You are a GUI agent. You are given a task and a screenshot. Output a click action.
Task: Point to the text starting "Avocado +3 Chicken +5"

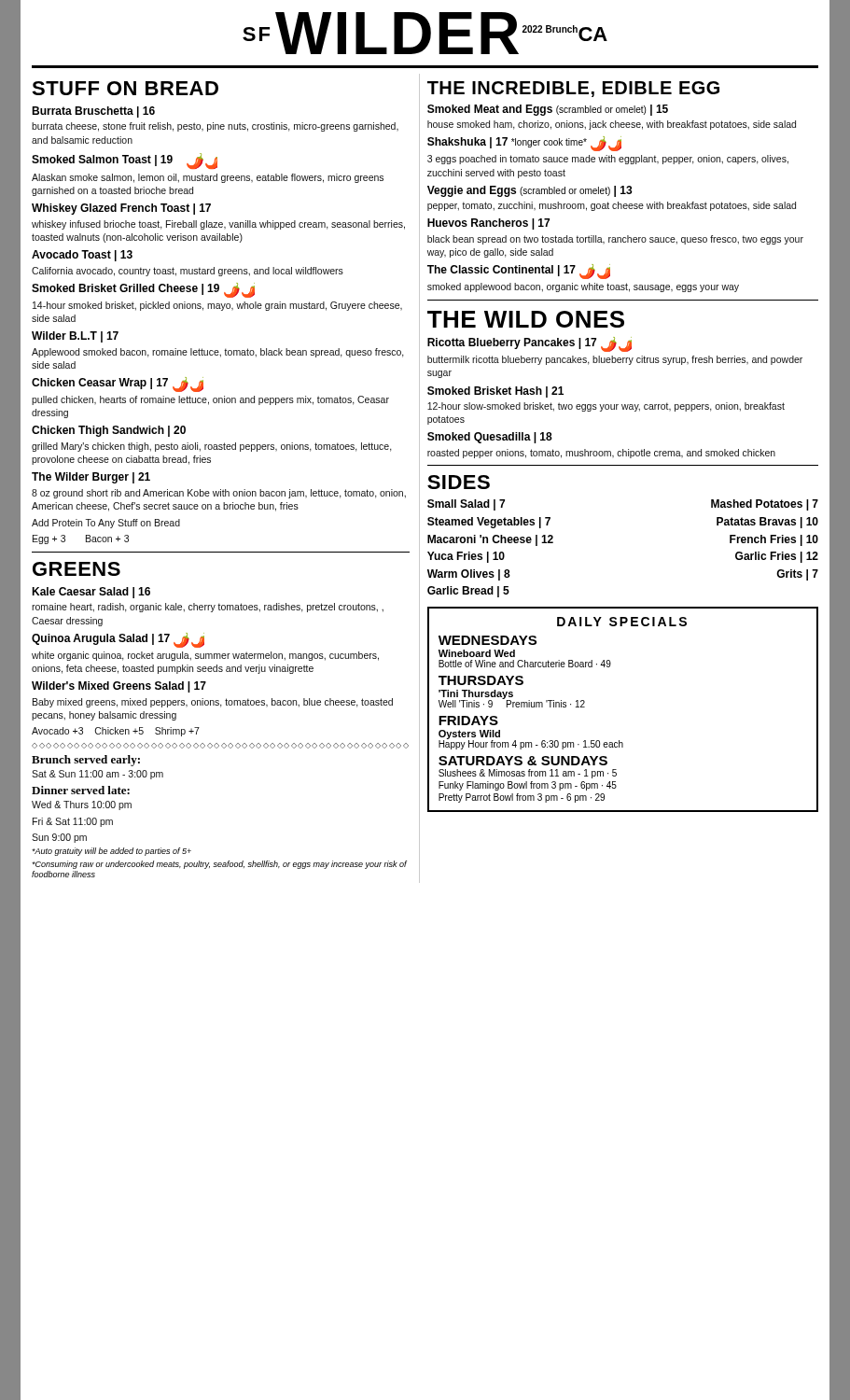tap(116, 732)
